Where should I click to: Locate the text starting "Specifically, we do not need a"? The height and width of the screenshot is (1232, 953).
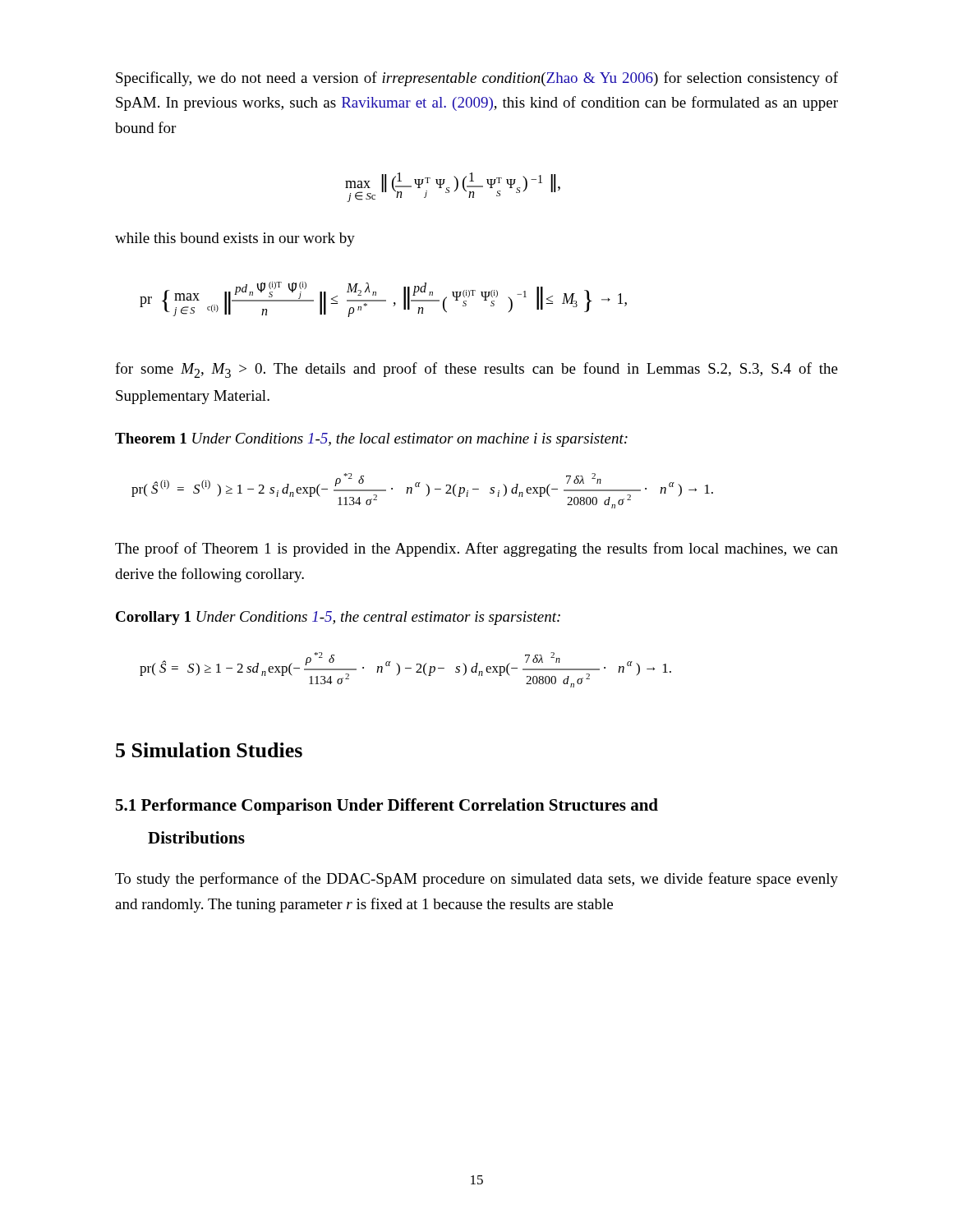click(x=476, y=103)
